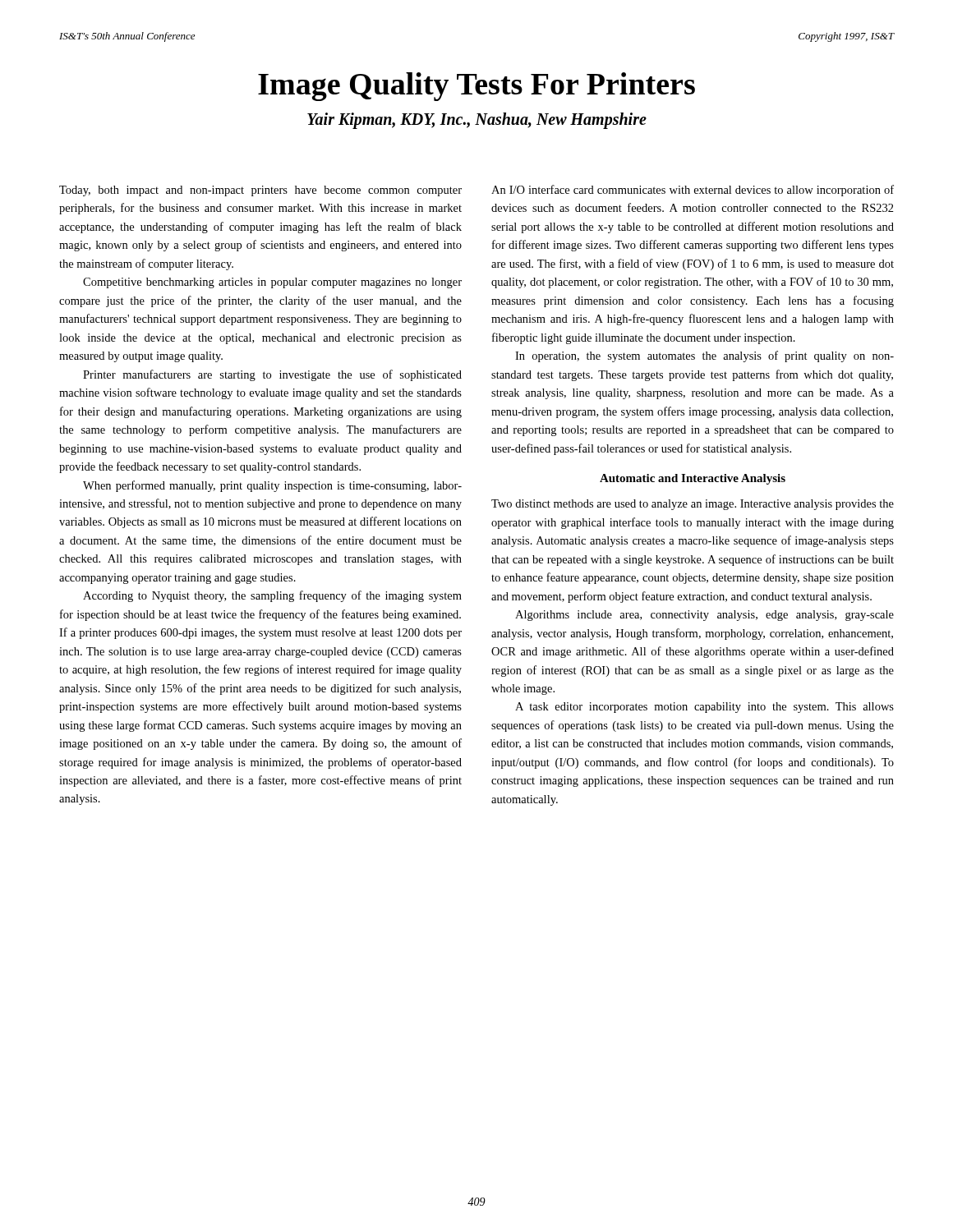Navigate to the passage starting "Automatic and Interactive Analysis"
The image size is (953, 1232).
point(693,478)
